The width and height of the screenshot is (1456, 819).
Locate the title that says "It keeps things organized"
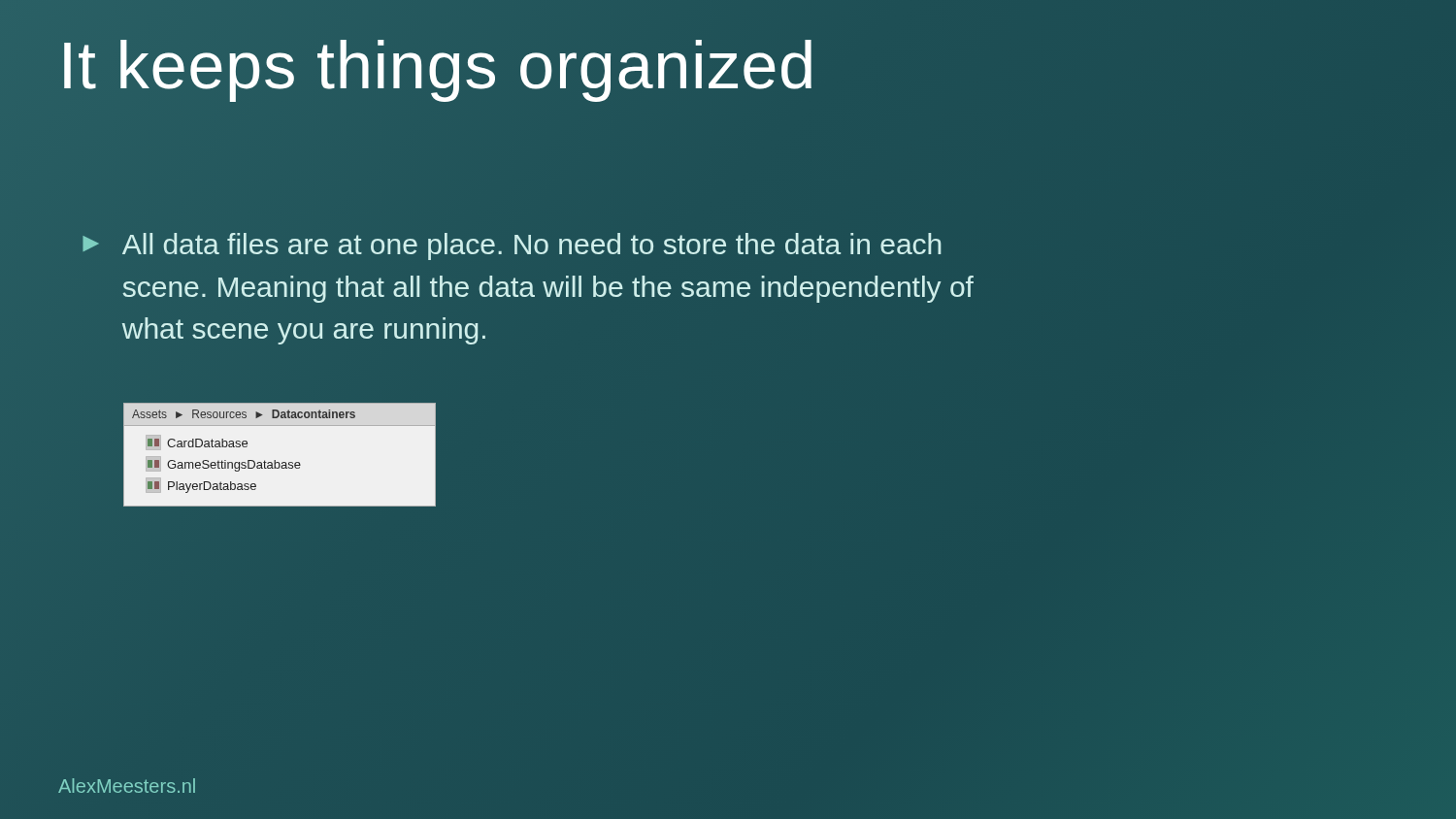pos(728,65)
